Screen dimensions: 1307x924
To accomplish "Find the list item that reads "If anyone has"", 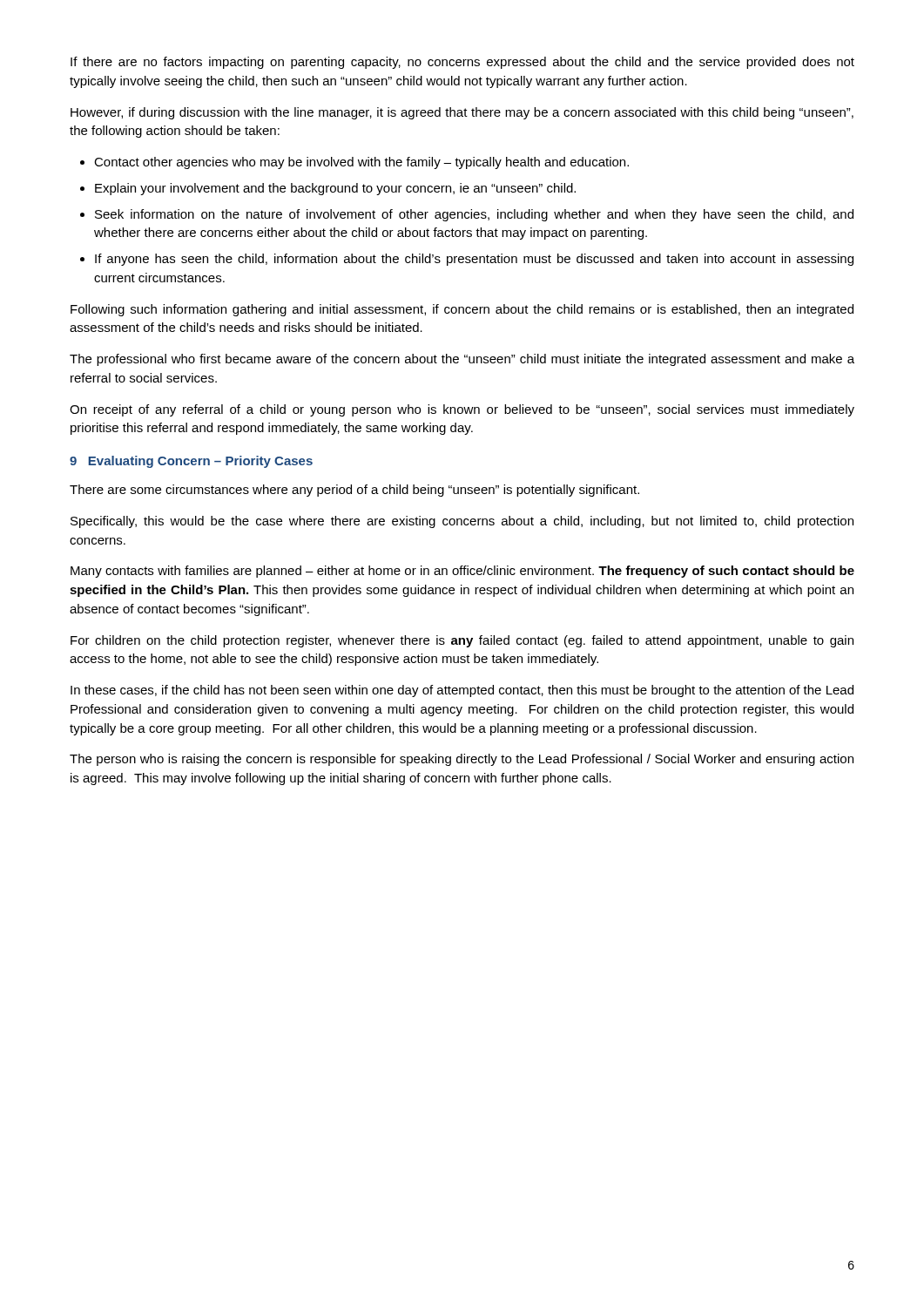I will coord(474,268).
